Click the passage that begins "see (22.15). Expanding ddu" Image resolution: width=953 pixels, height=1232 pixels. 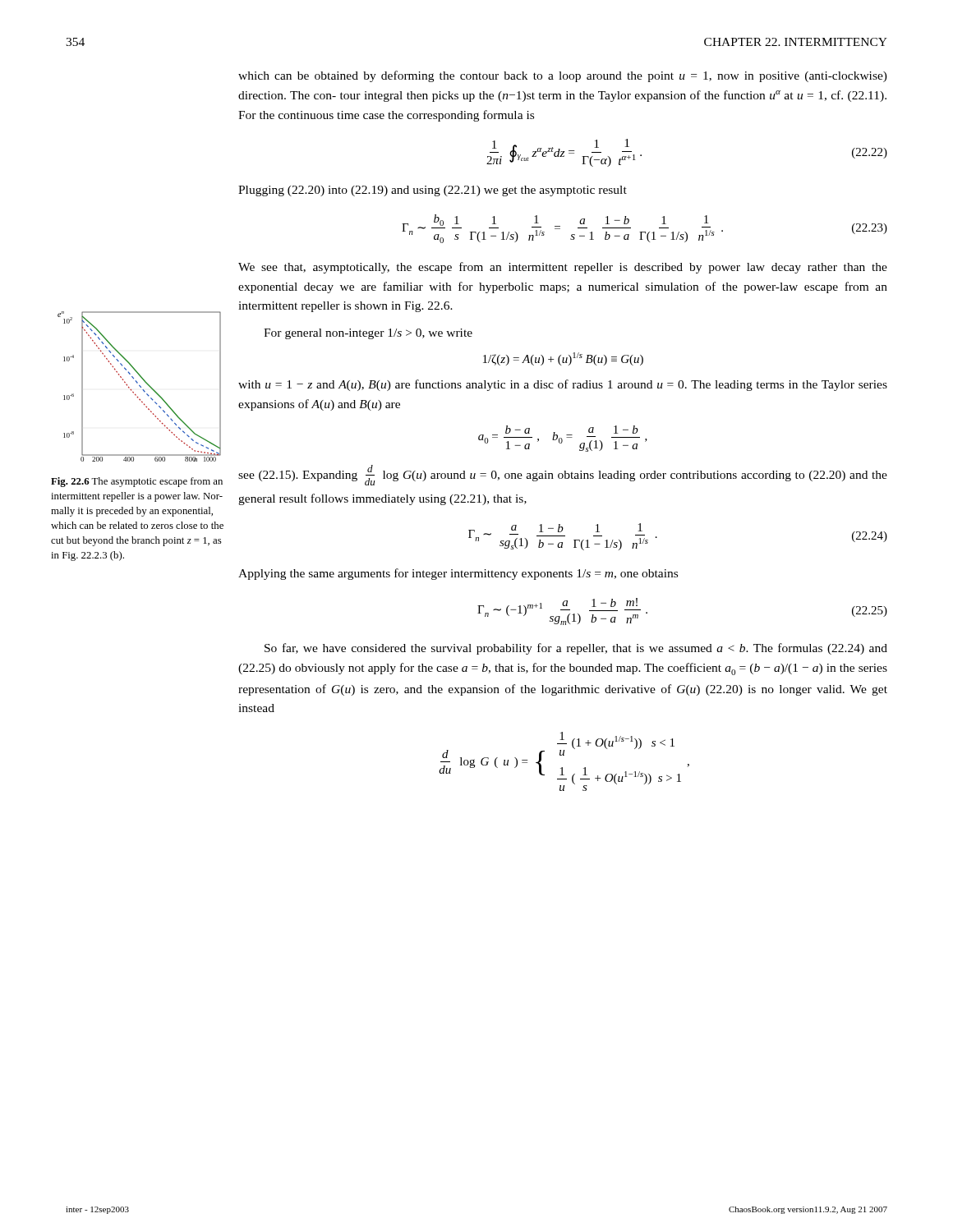point(563,485)
